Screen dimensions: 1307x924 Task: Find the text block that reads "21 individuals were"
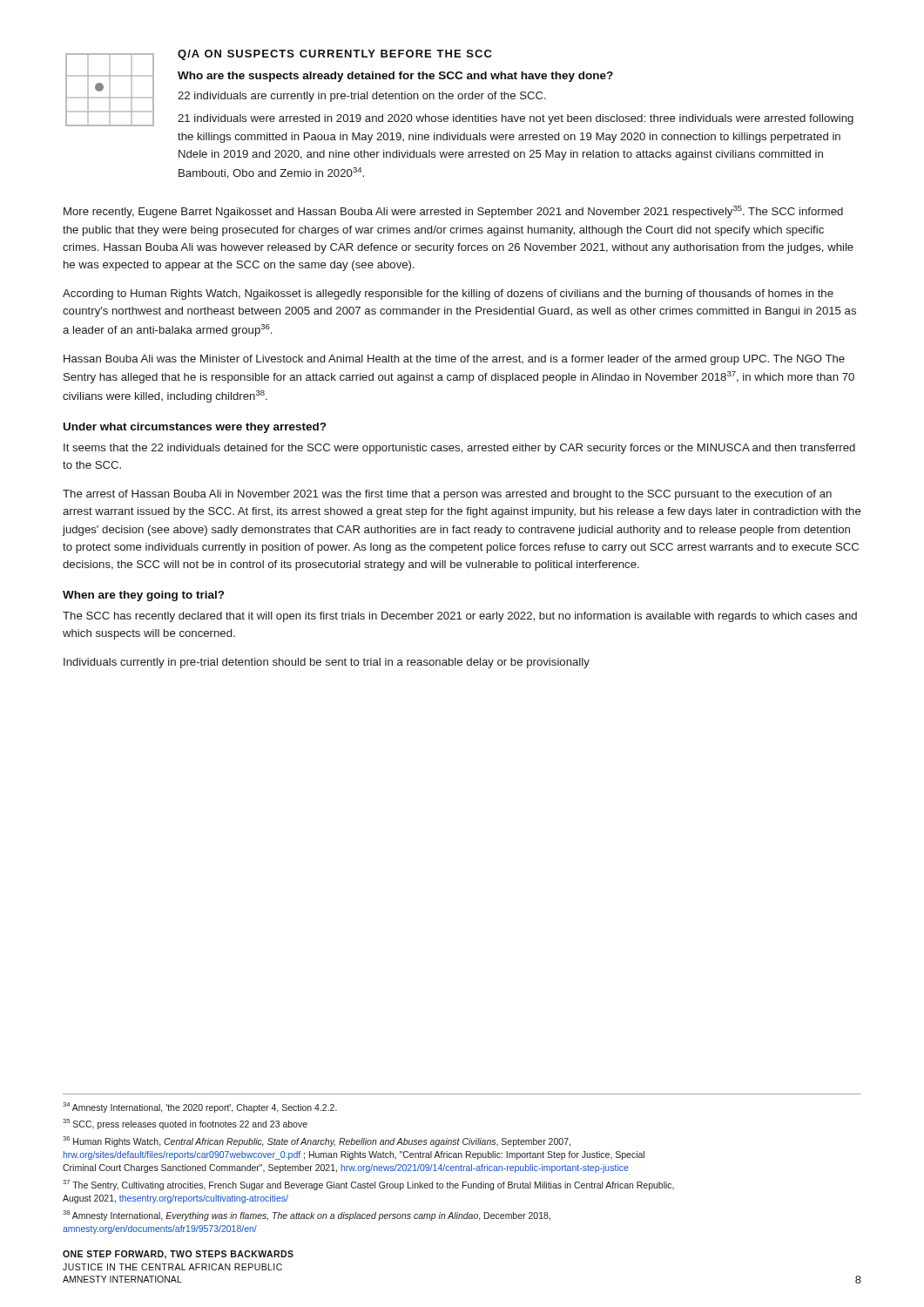pos(516,146)
